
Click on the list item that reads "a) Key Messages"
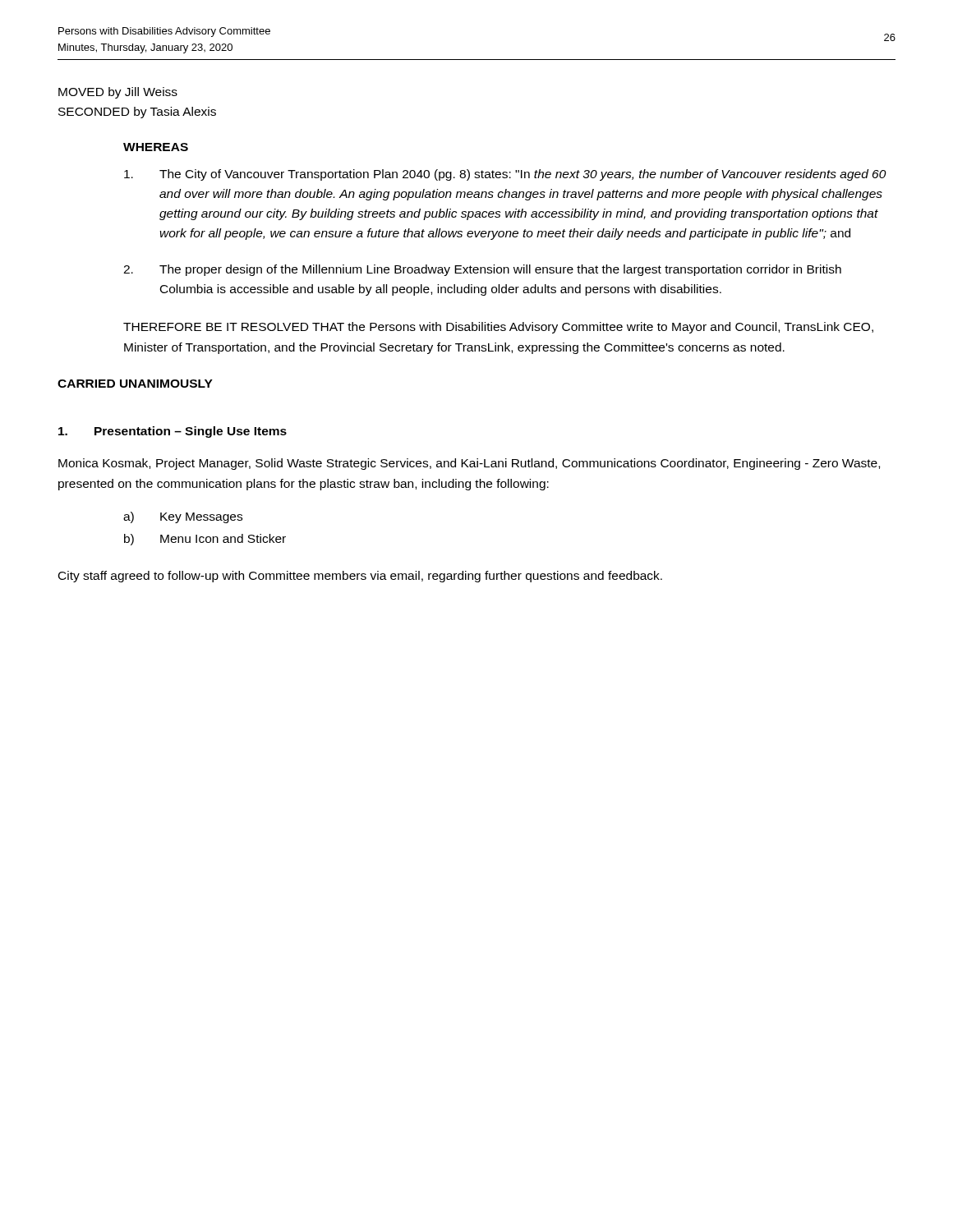[183, 517]
